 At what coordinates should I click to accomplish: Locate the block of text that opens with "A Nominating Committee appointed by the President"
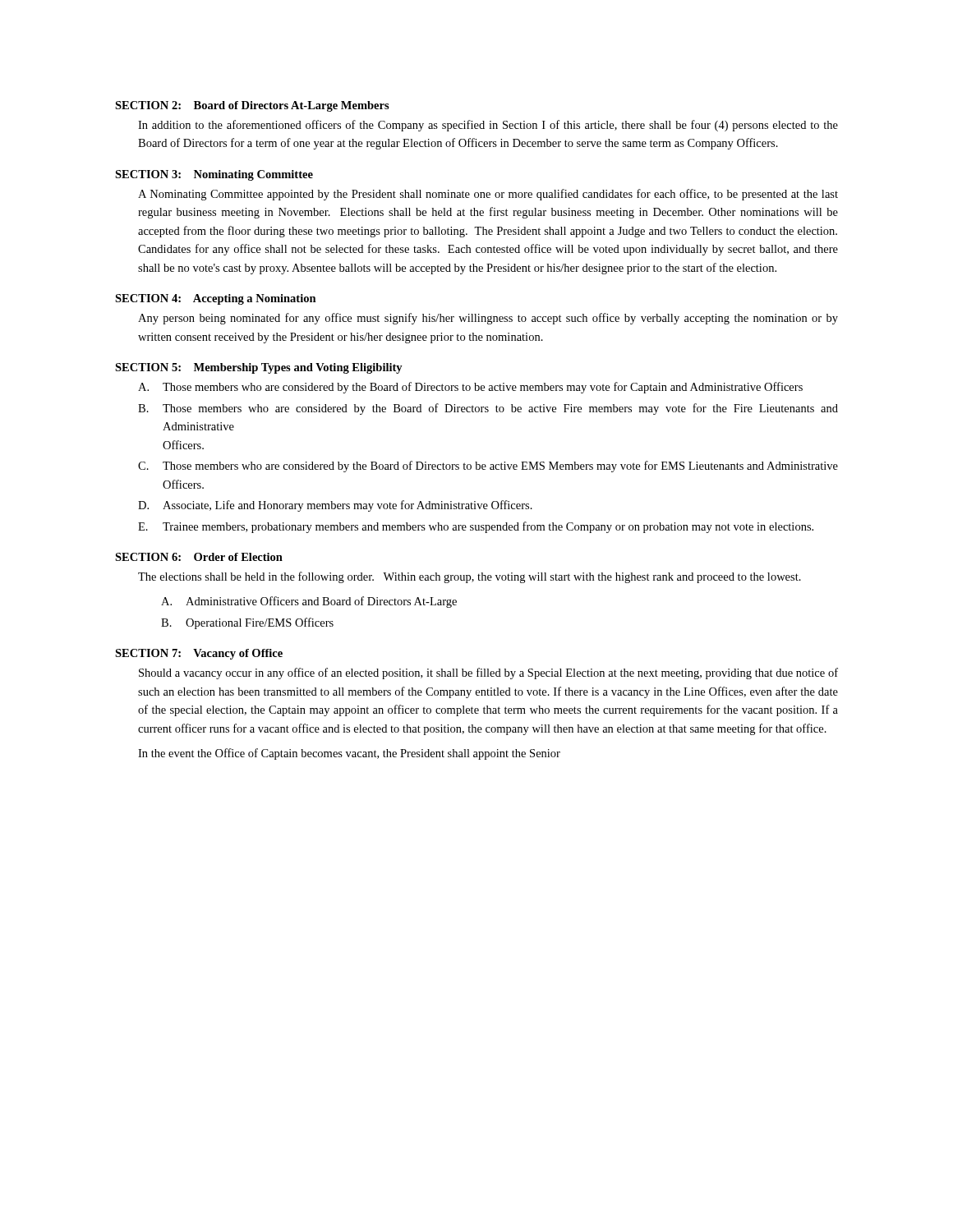pyautogui.click(x=488, y=231)
